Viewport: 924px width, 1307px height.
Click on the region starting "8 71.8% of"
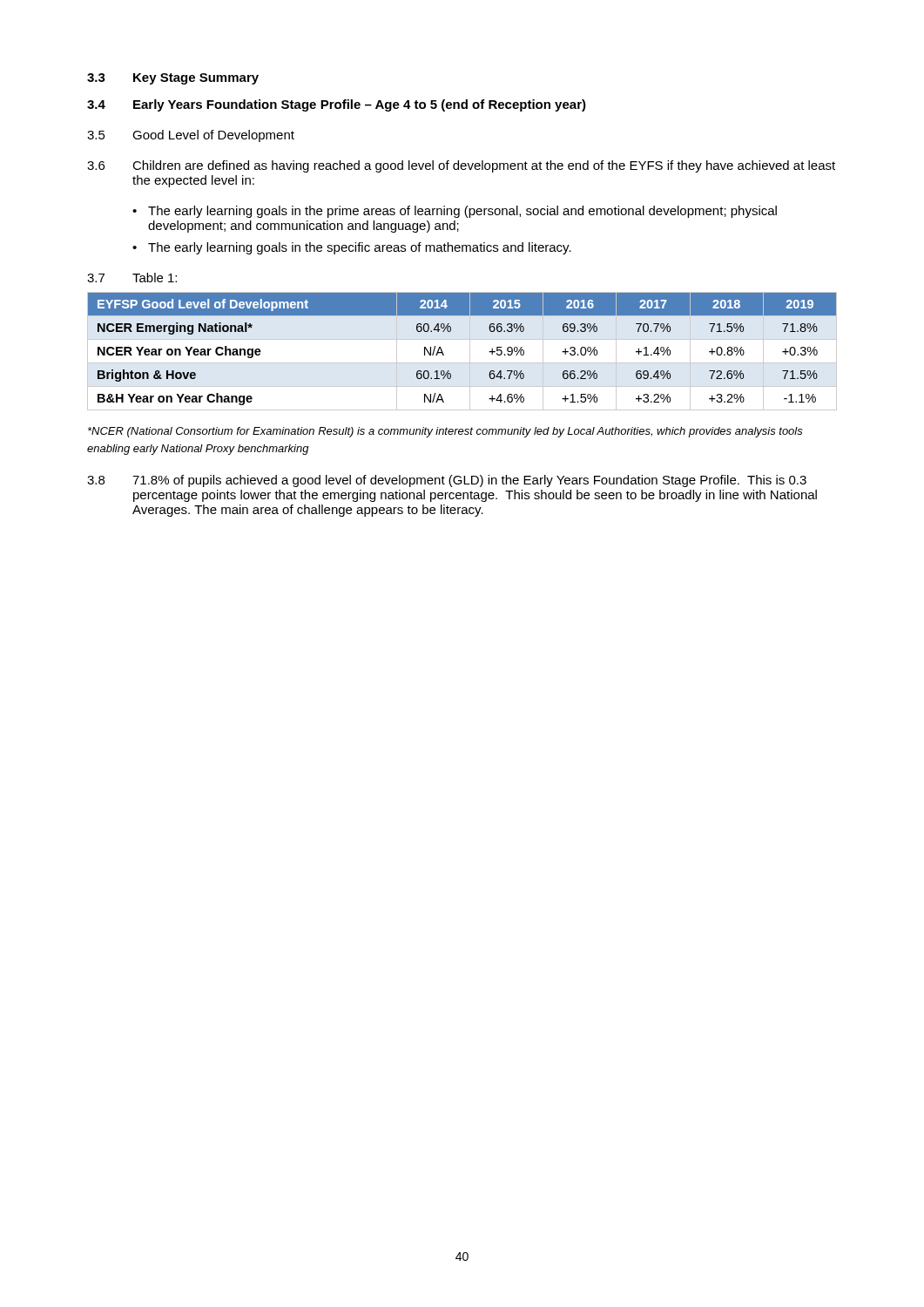pos(462,494)
